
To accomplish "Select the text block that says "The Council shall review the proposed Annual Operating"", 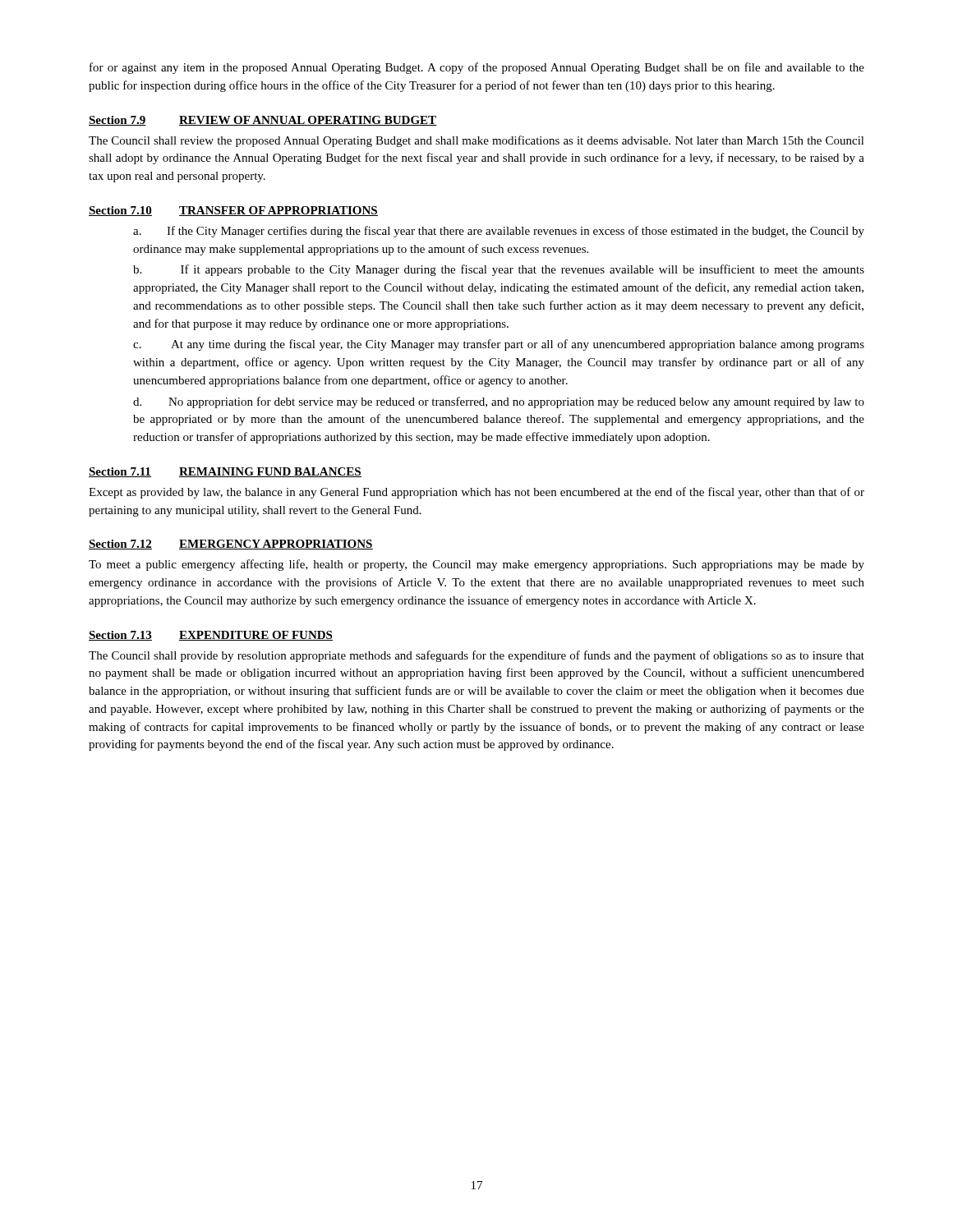I will (476, 159).
